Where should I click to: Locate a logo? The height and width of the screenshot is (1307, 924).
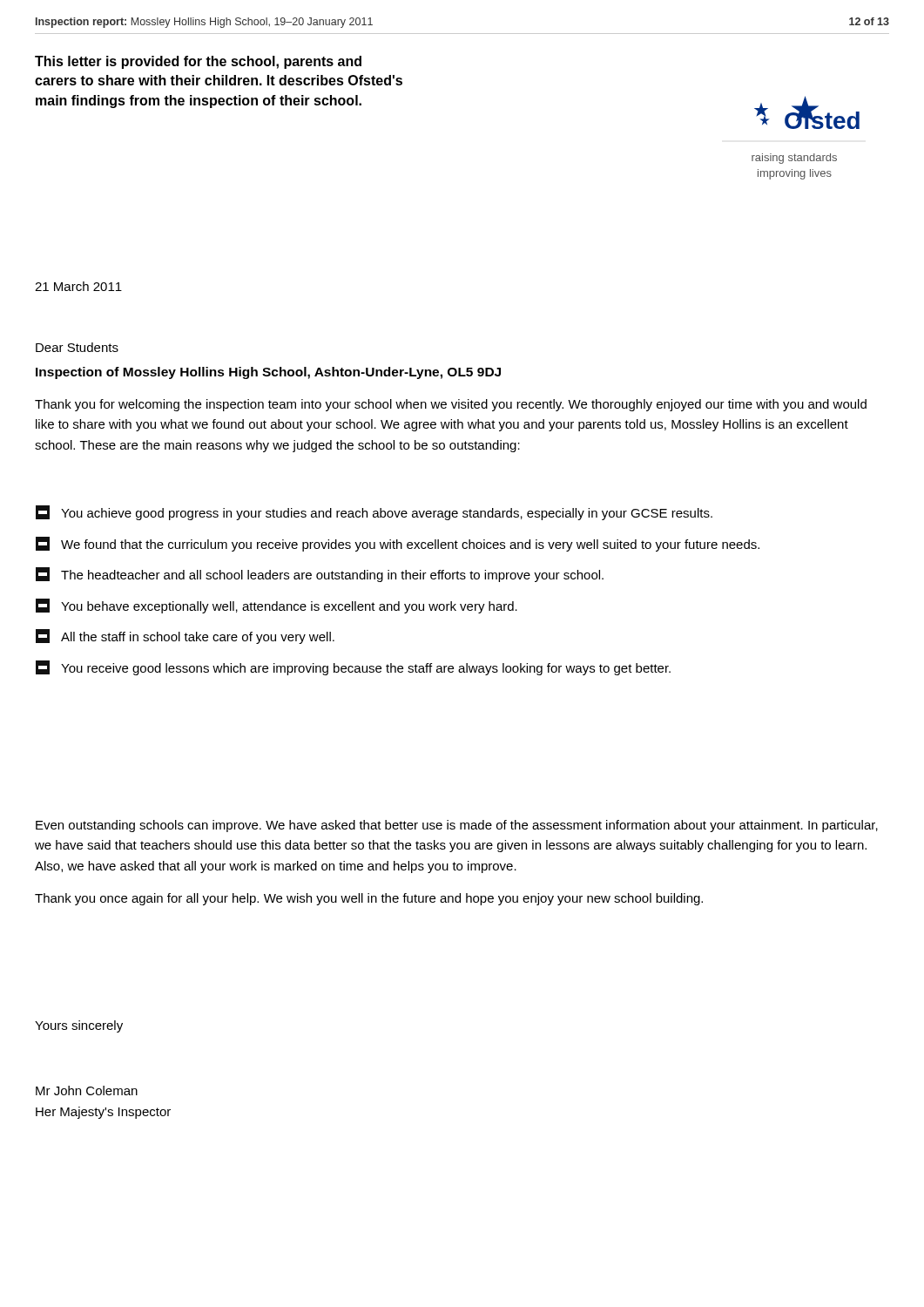coord(793,154)
